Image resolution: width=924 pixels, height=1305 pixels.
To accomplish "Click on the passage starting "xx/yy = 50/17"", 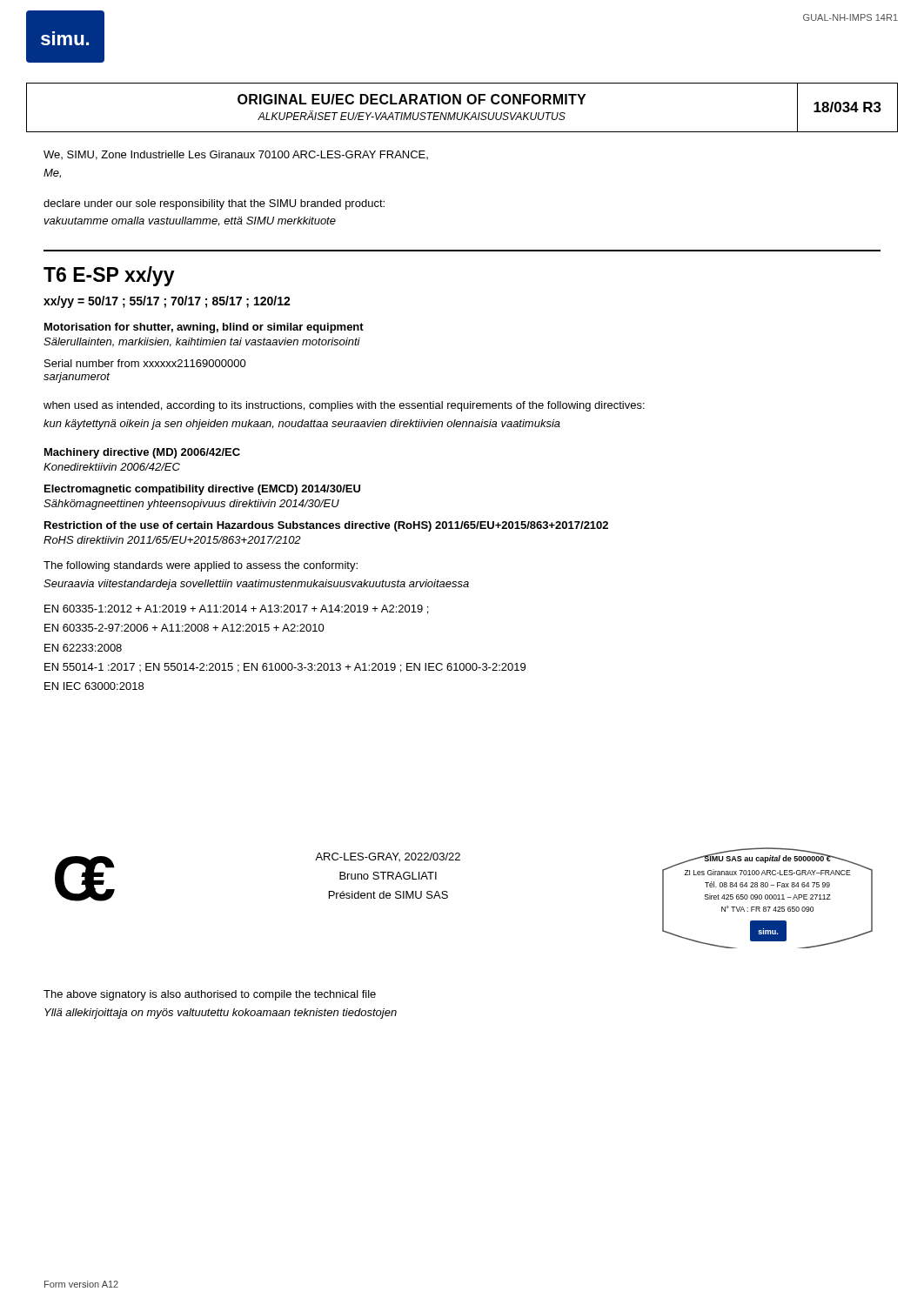I will [167, 301].
